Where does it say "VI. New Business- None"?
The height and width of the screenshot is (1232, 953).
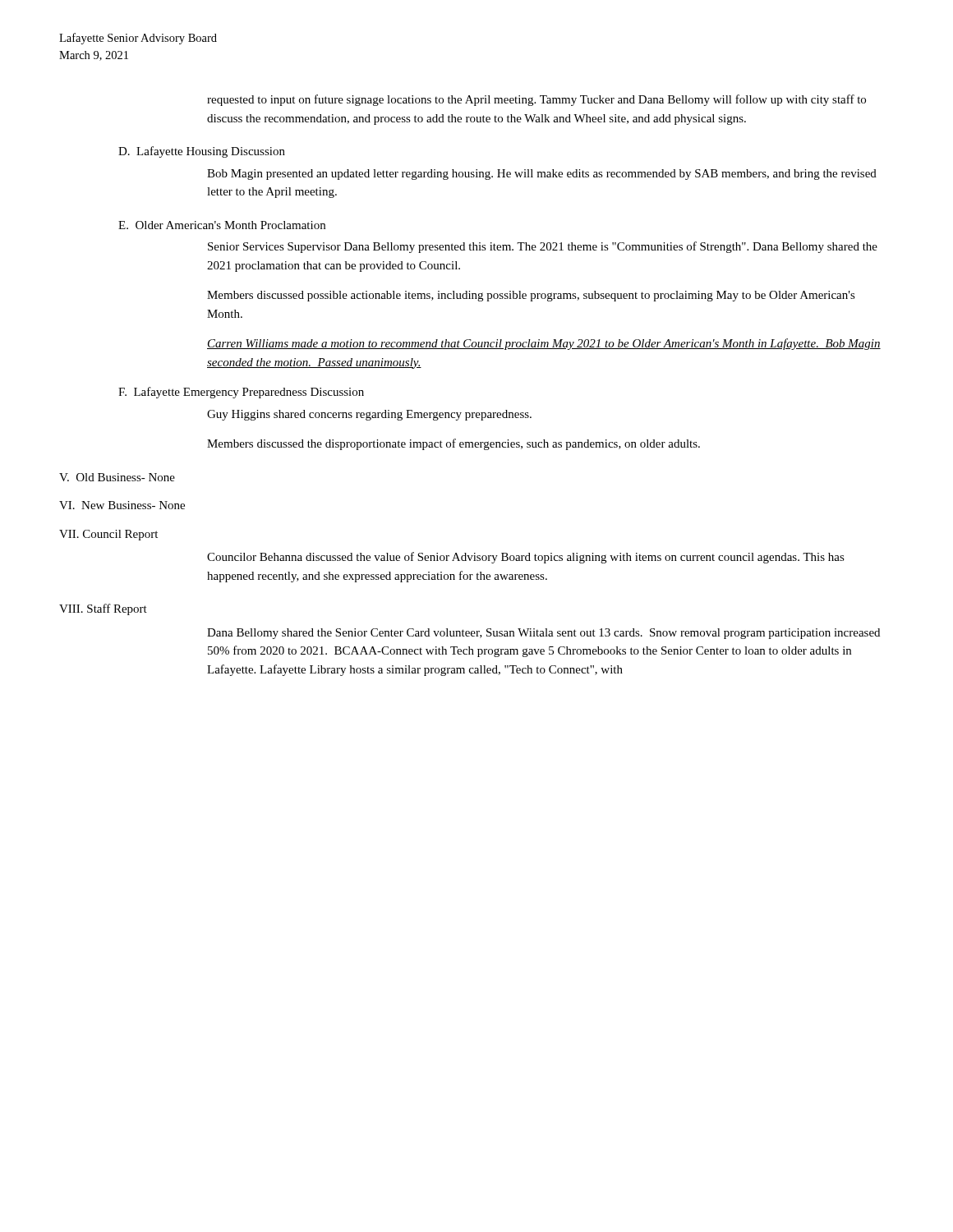[122, 505]
